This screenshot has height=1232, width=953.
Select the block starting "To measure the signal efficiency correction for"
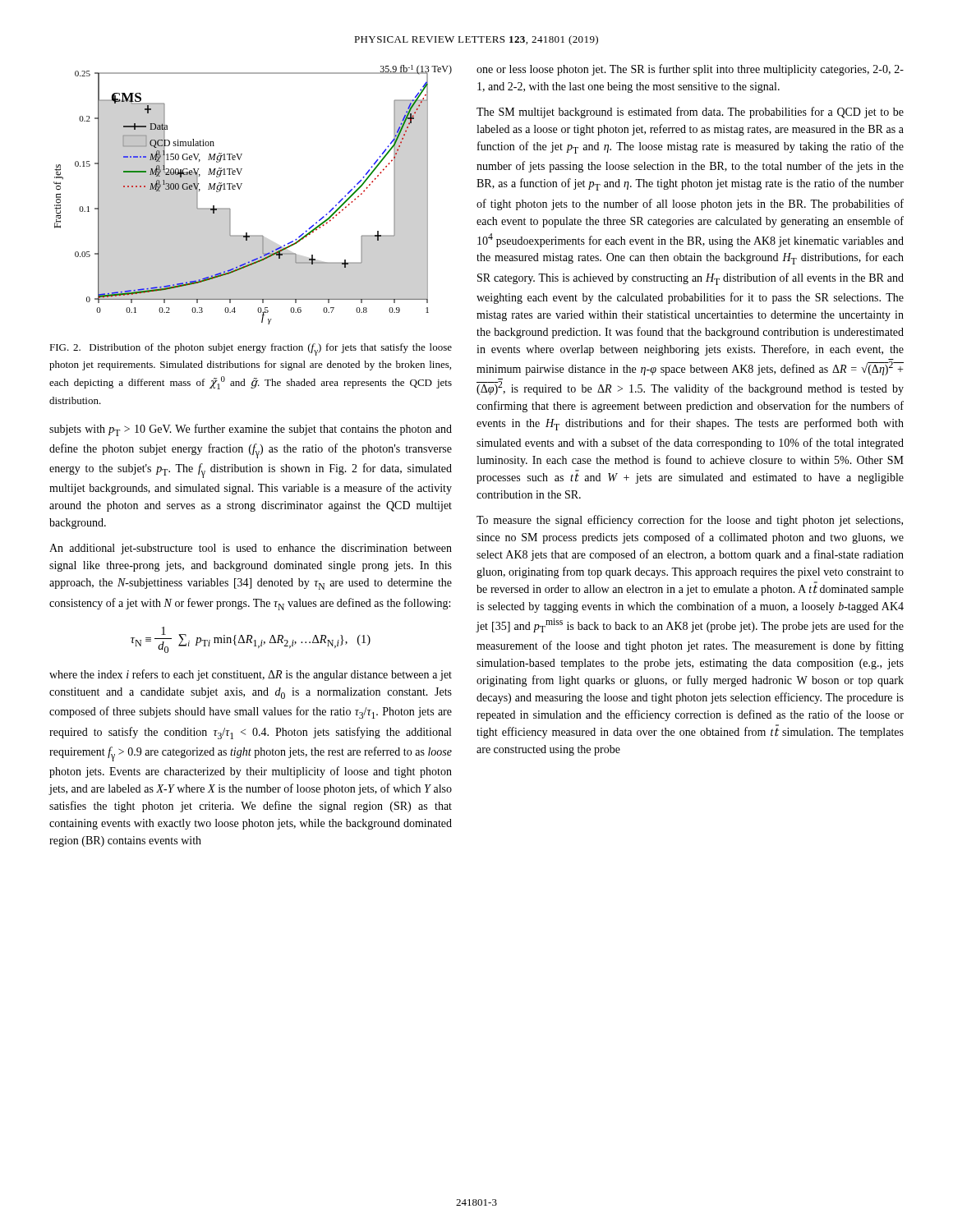coord(690,635)
